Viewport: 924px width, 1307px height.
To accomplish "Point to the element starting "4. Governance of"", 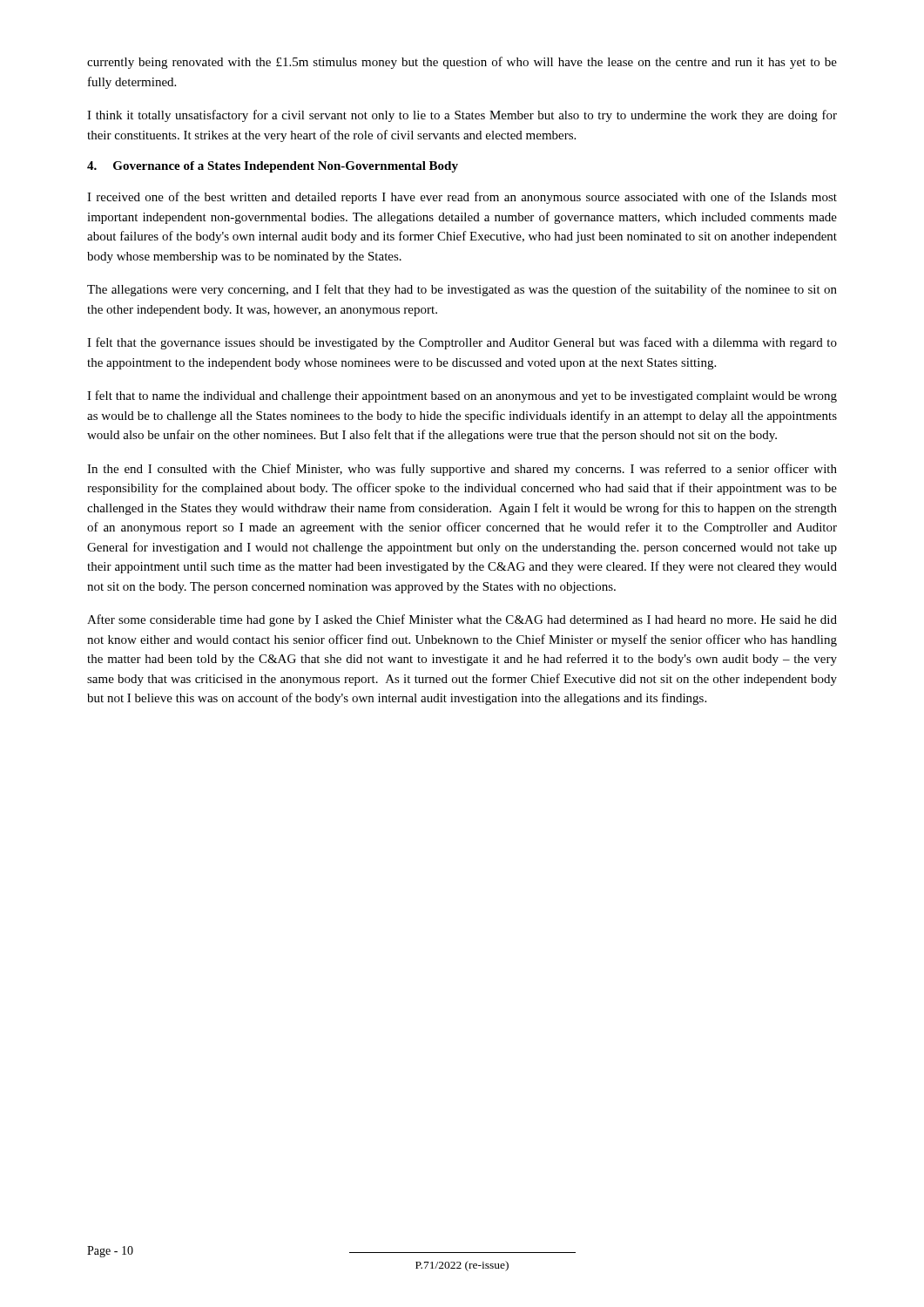I will pos(273,166).
